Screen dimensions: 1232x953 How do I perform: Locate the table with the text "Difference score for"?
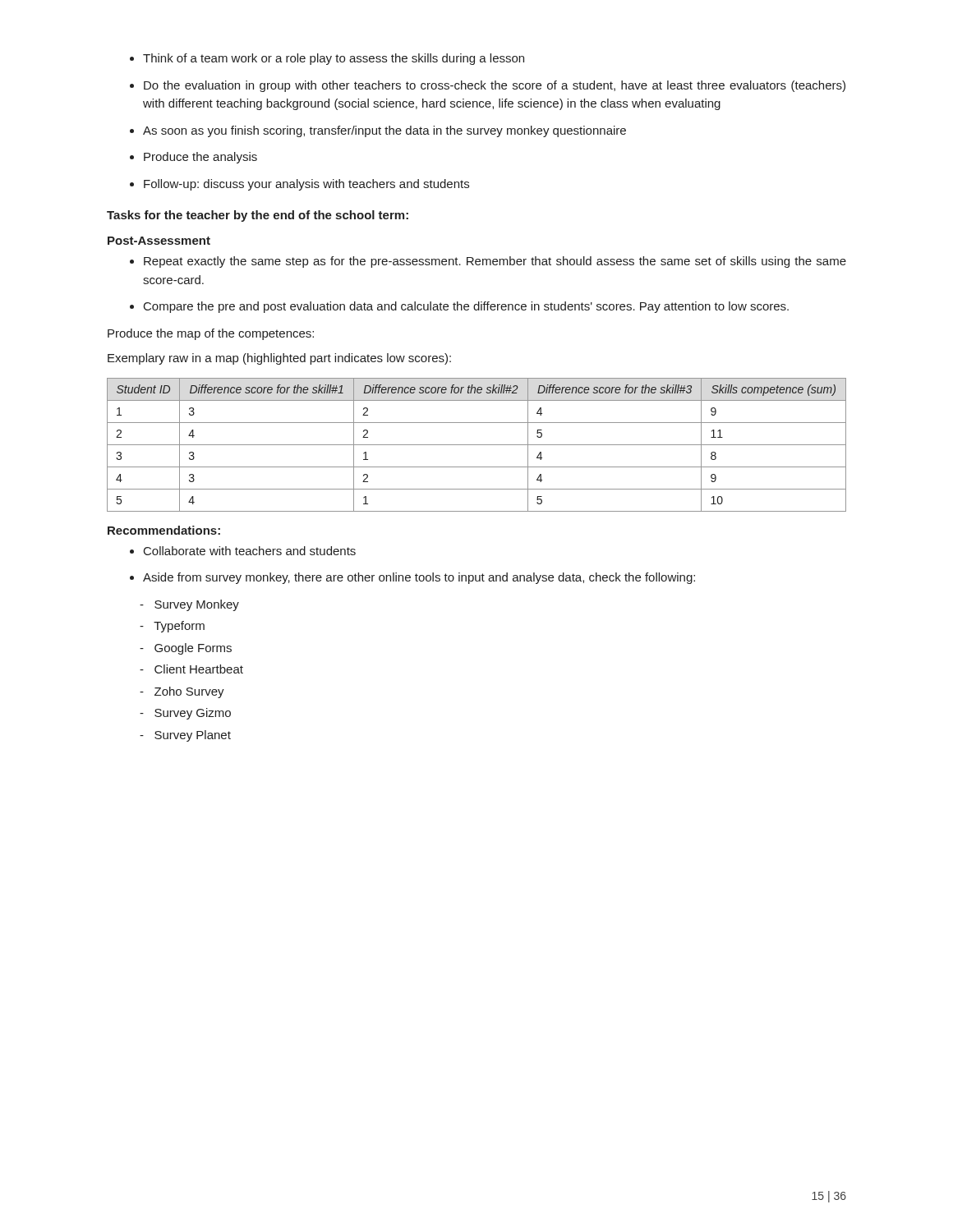pos(476,444)
